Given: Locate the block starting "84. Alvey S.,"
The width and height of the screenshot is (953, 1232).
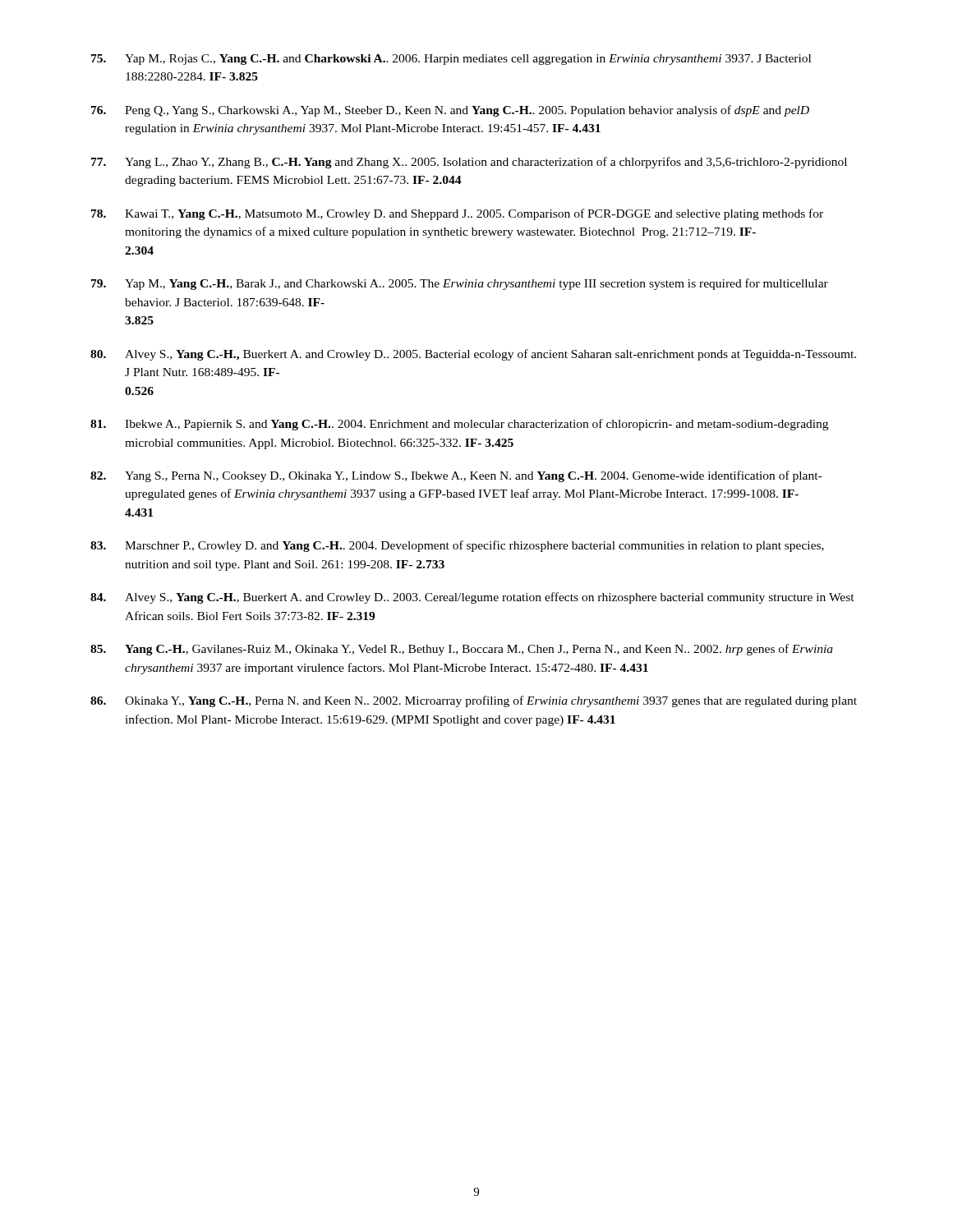Looking at the screenshot, I should [x=476, y=607].
